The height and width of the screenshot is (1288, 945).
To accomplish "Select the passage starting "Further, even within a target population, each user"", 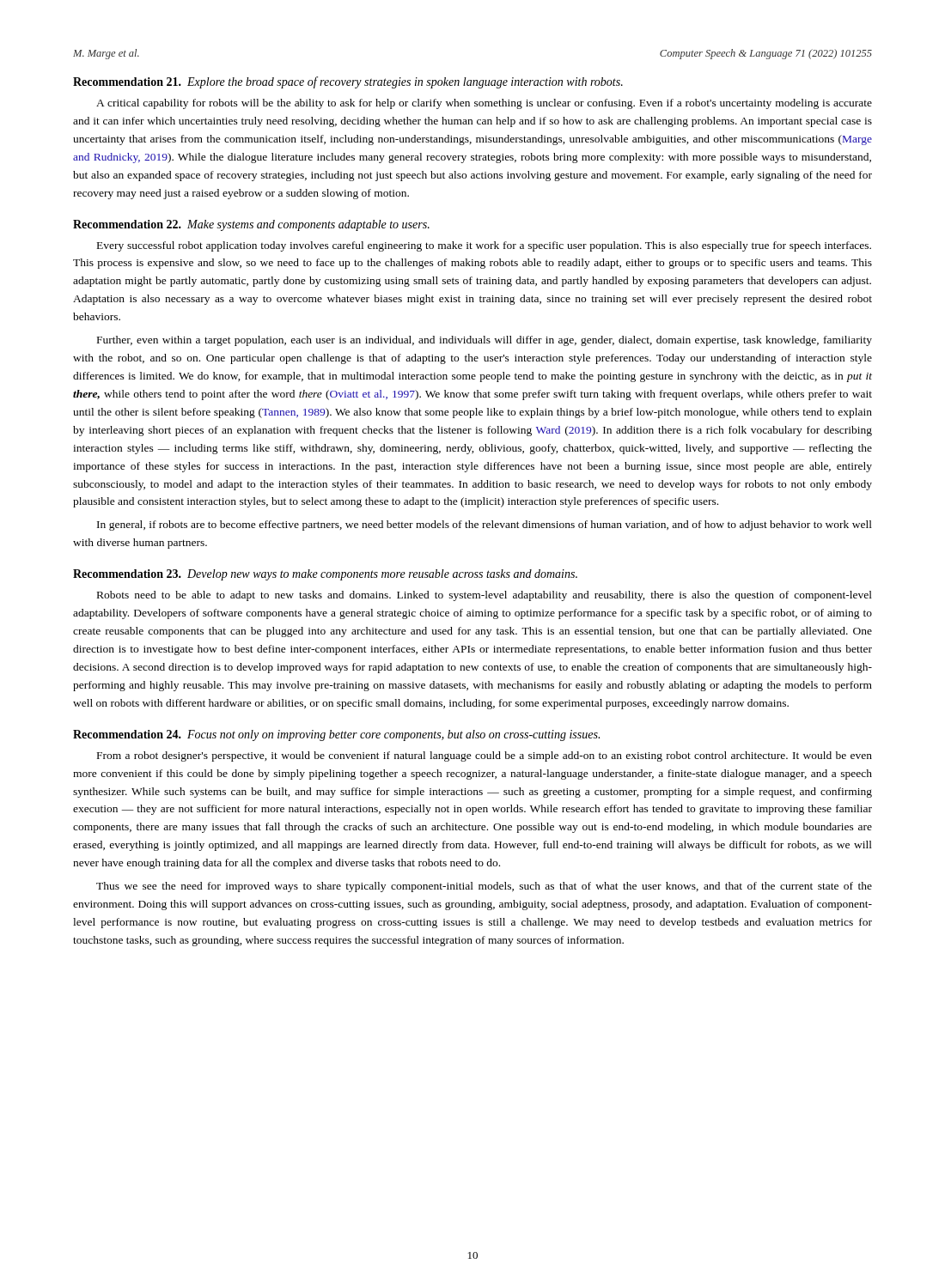I will pyautogui.click(x=472, y=421).
